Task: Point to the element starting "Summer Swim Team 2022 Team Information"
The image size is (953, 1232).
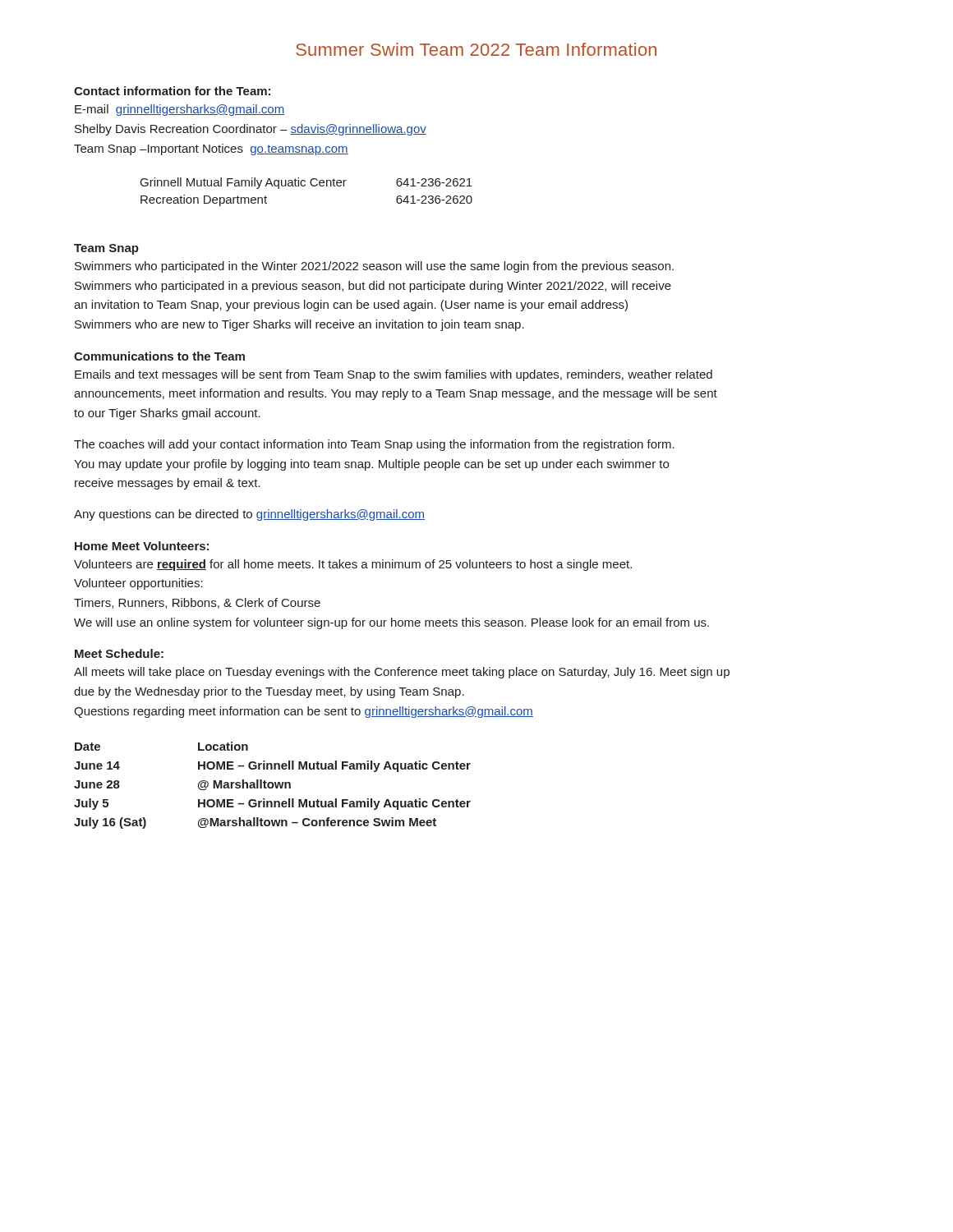Action: pos(476,50)
